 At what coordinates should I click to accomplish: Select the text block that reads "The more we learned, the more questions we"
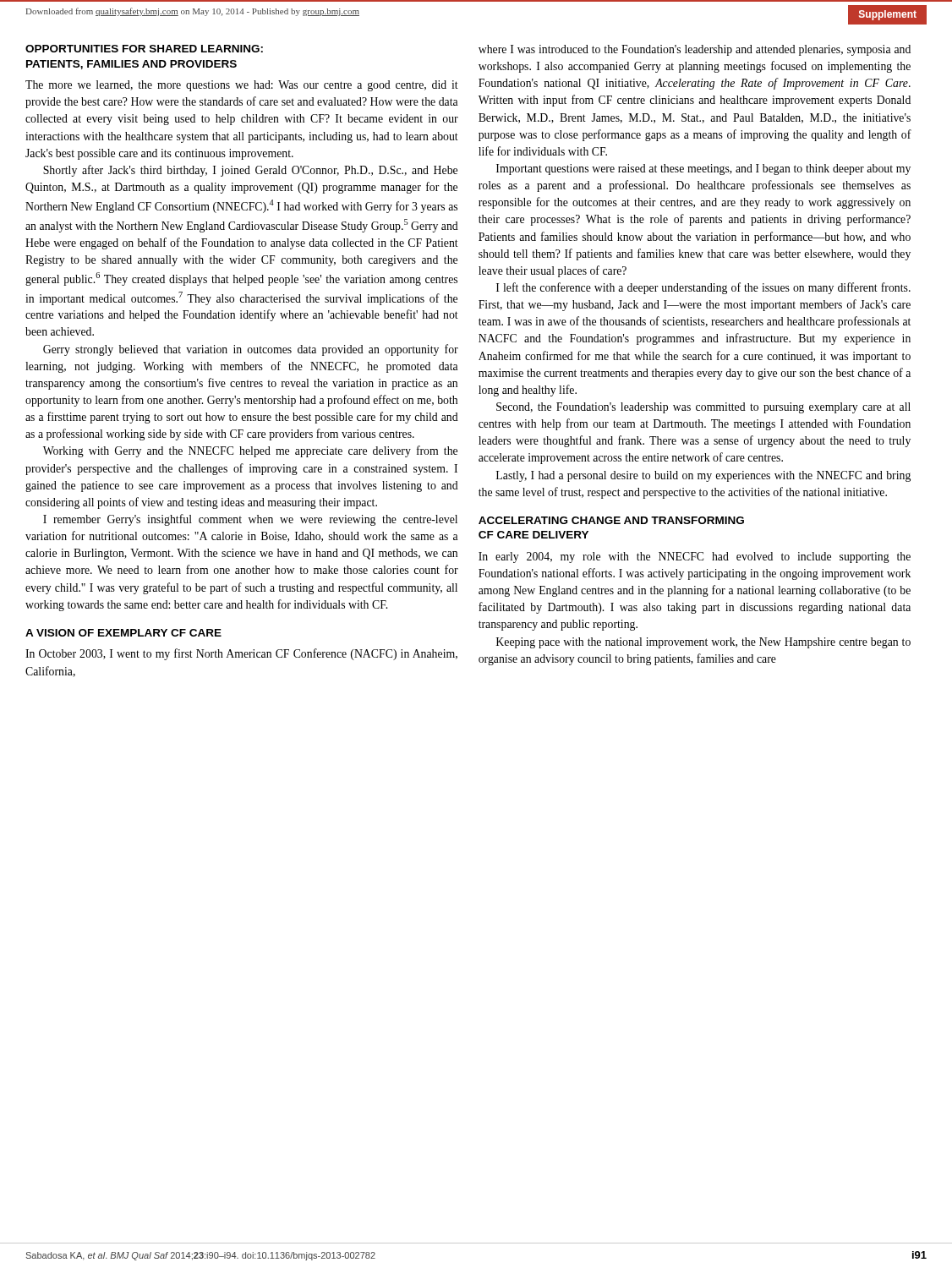242,345
